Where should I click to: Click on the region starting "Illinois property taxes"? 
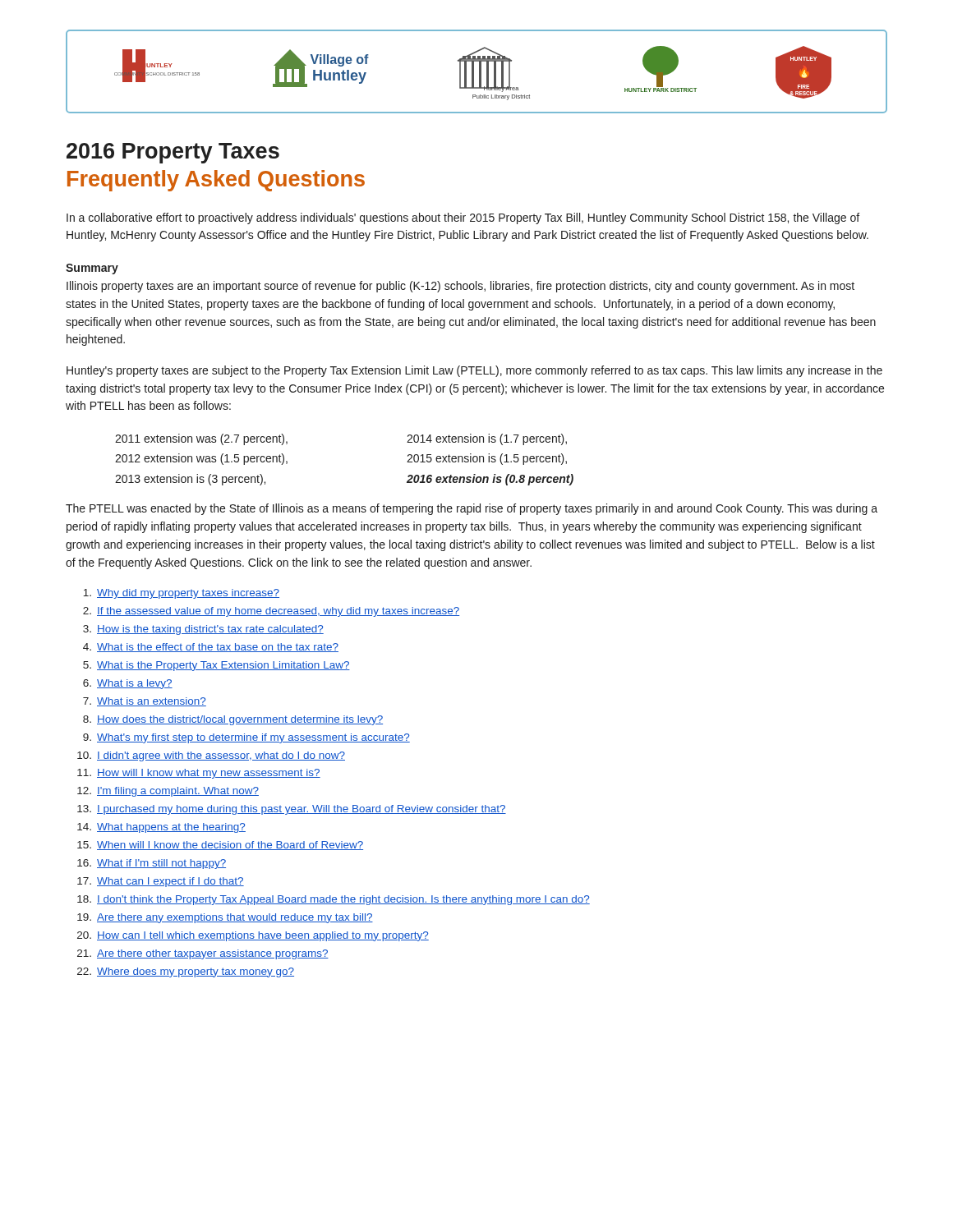pyautogui.click(x=471, y=313)
